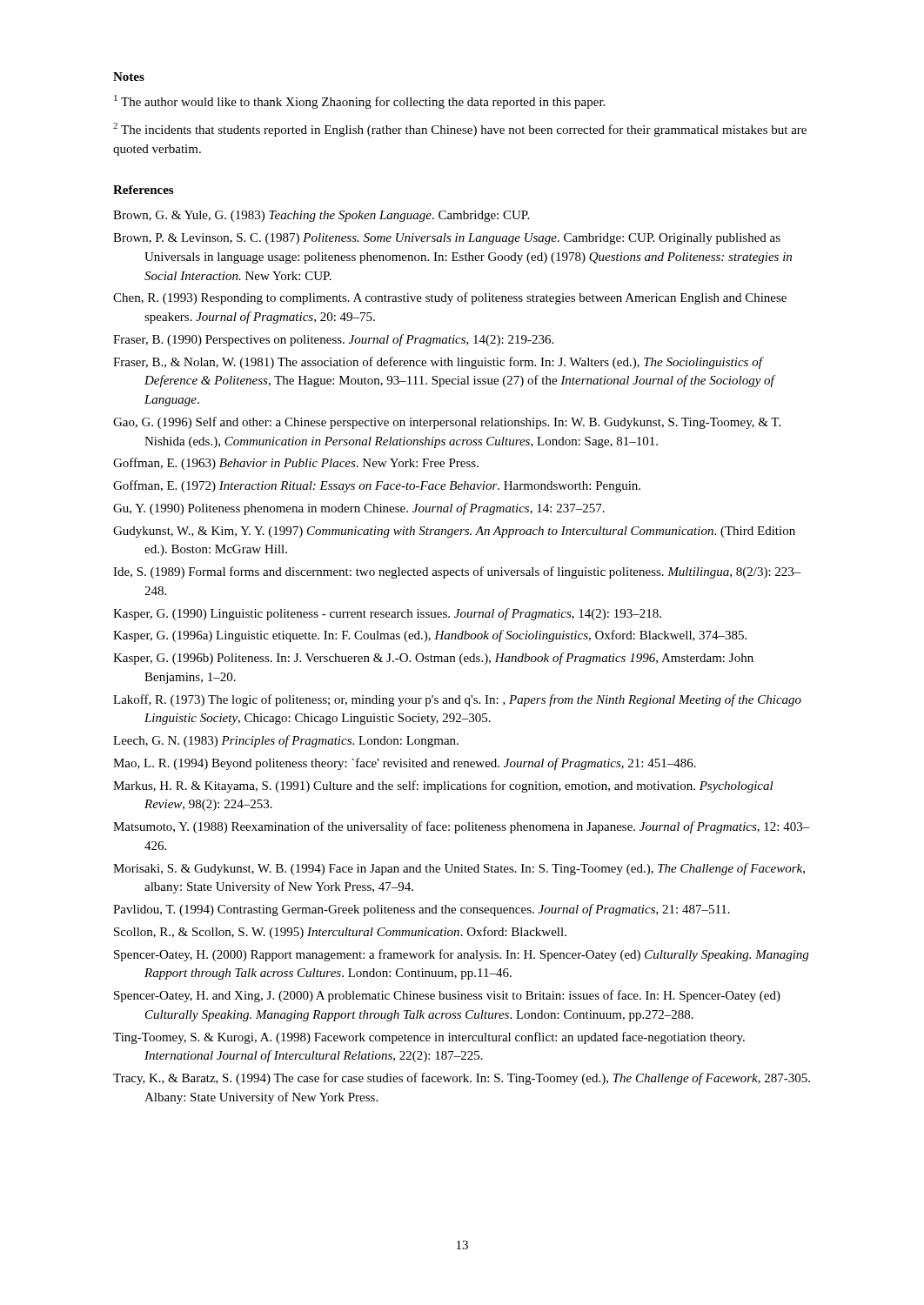
Task: Click on the list item containing "Gudykunst, W., & Kim, Y. Y. (1997)"
Action: click(x=454, y=540)
